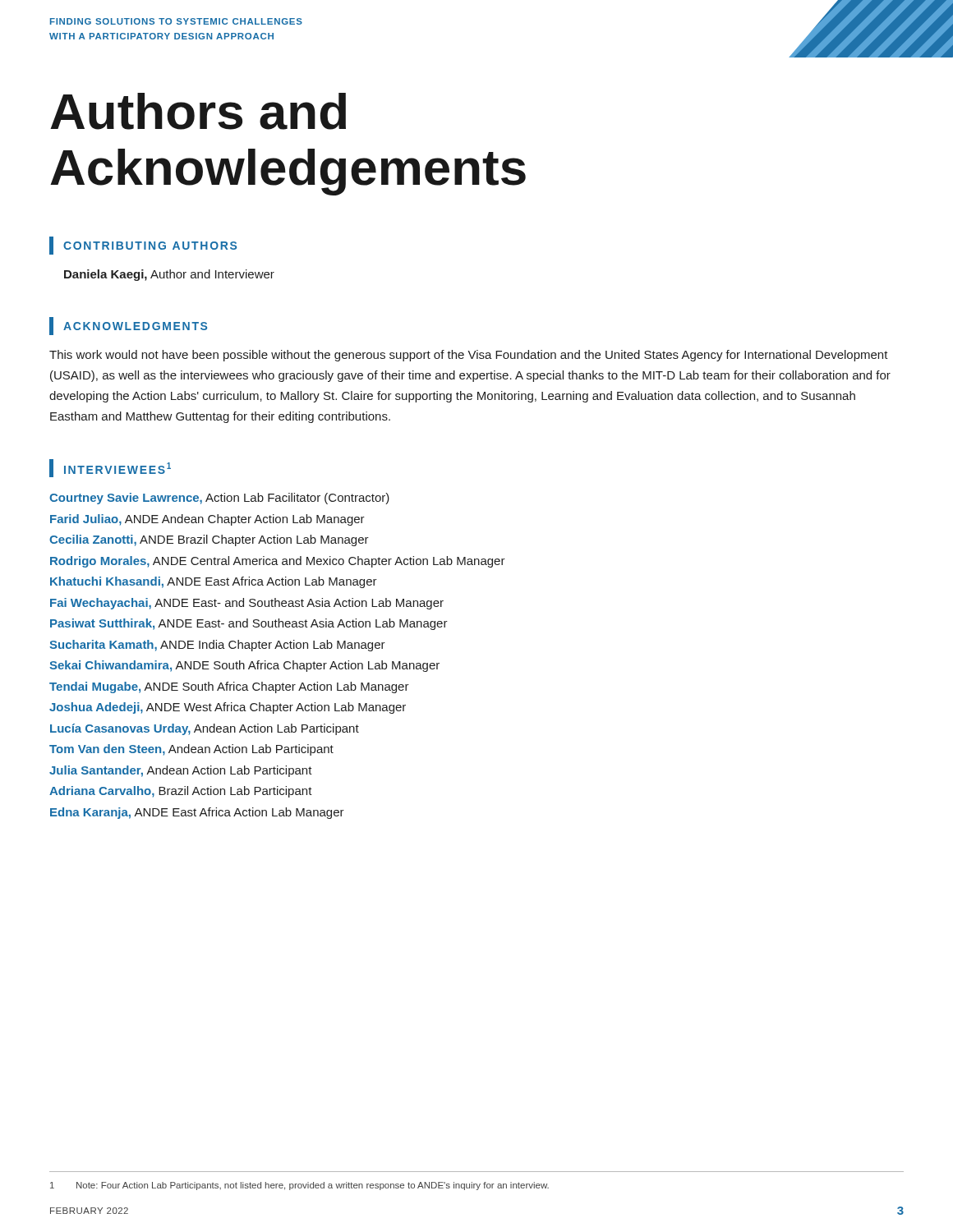Locate the block of text that opens with "Courtney Savie Lawrence,"
Screen dimensions: 1232x953
219,498
